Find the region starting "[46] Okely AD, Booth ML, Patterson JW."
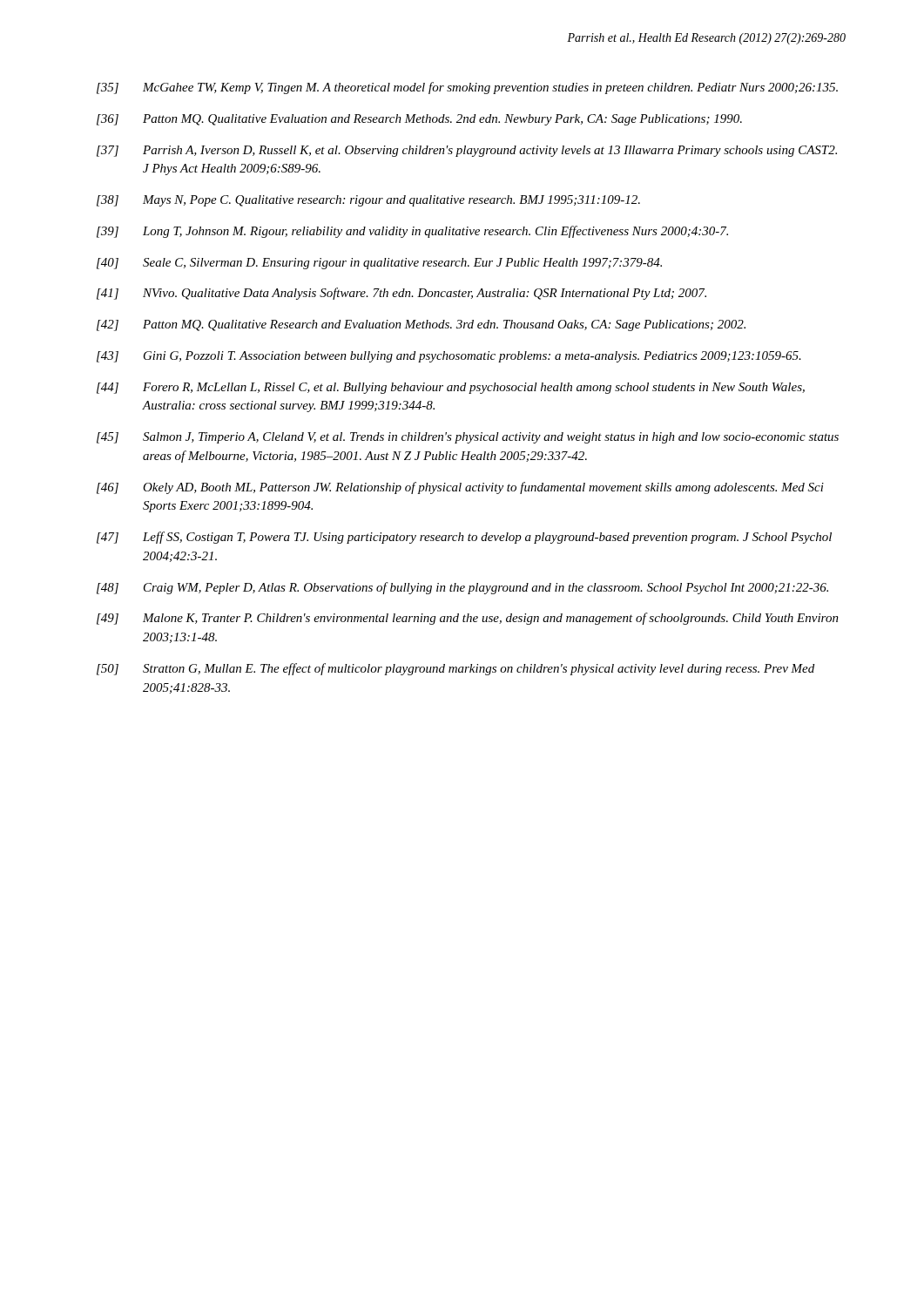This screenshot has width=924, height=1307. tap(471, 497)
